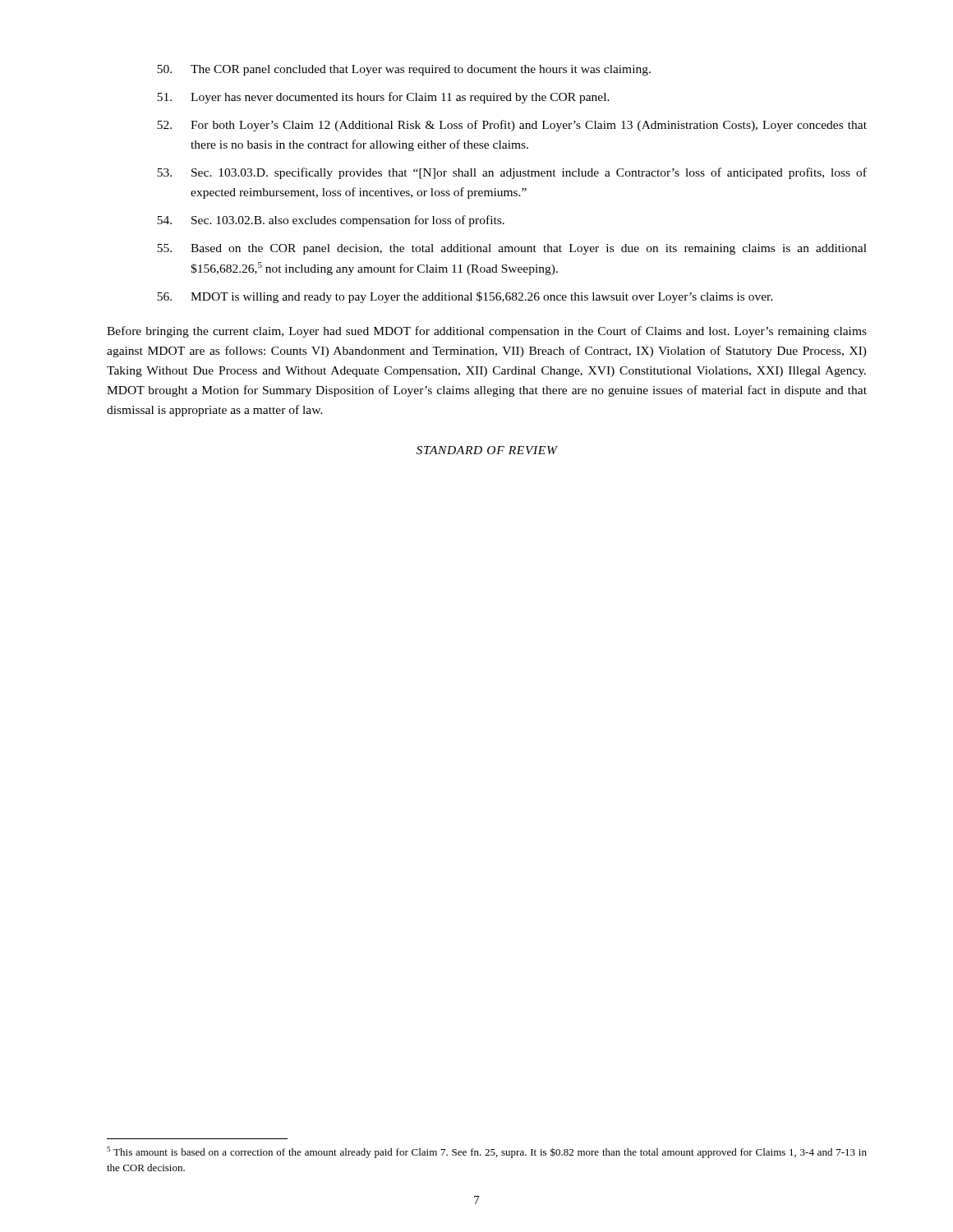Point to the block starting "STANDARD OF REVIEW"

click(x=487, y=450)
